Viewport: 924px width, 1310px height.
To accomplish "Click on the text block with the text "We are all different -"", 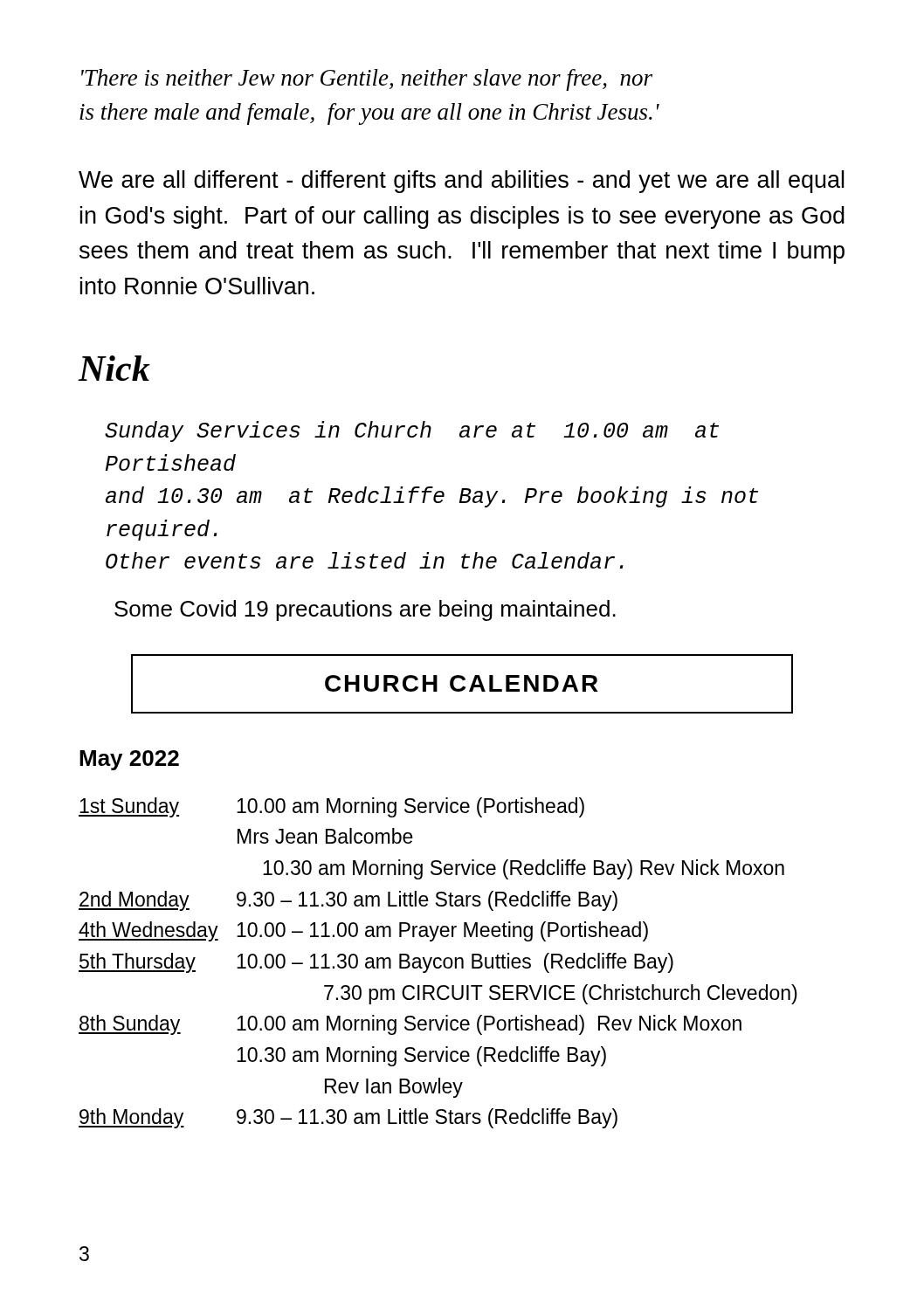I will point(462,233).
